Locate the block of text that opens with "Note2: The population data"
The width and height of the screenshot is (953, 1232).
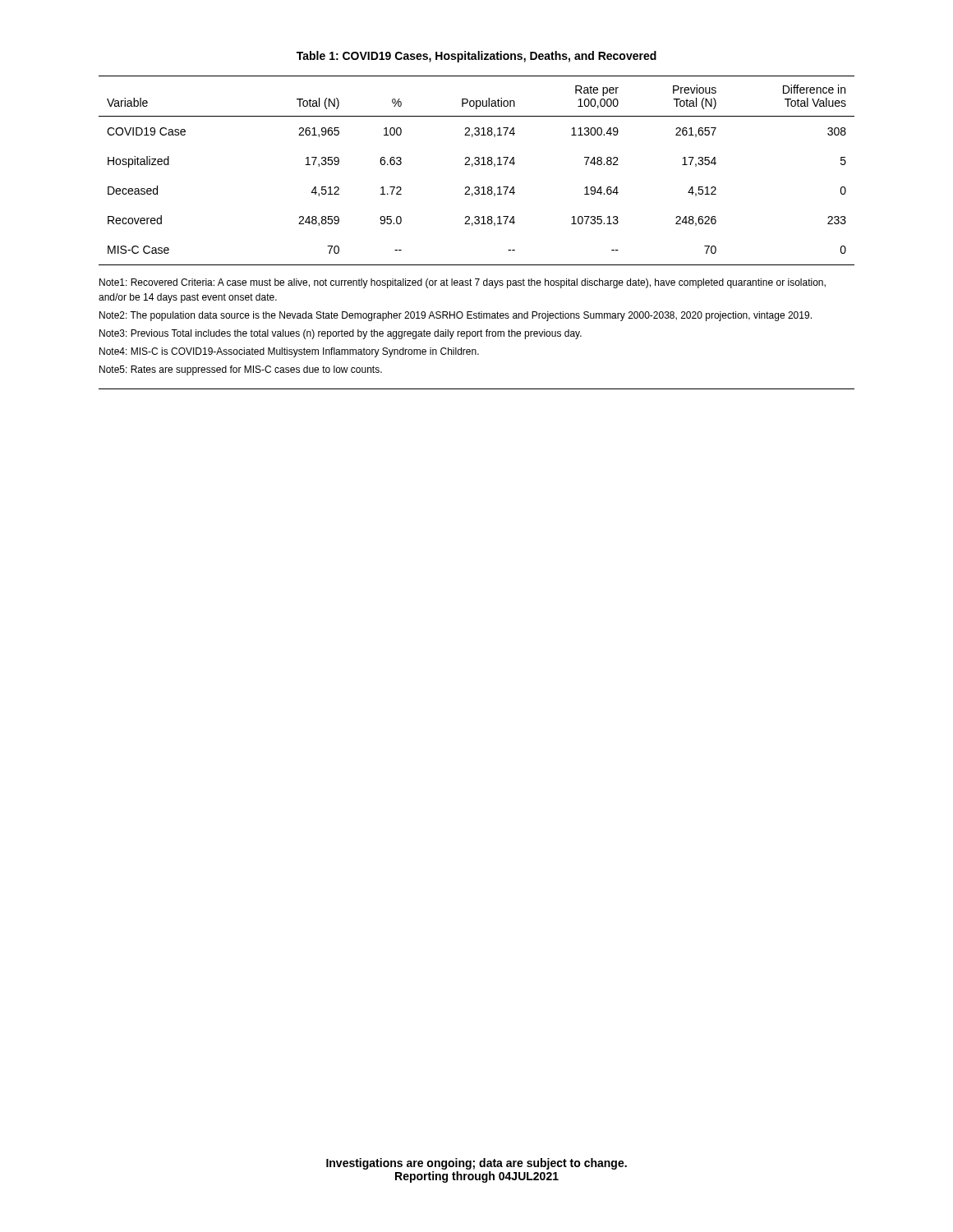[x=456, y=315]
